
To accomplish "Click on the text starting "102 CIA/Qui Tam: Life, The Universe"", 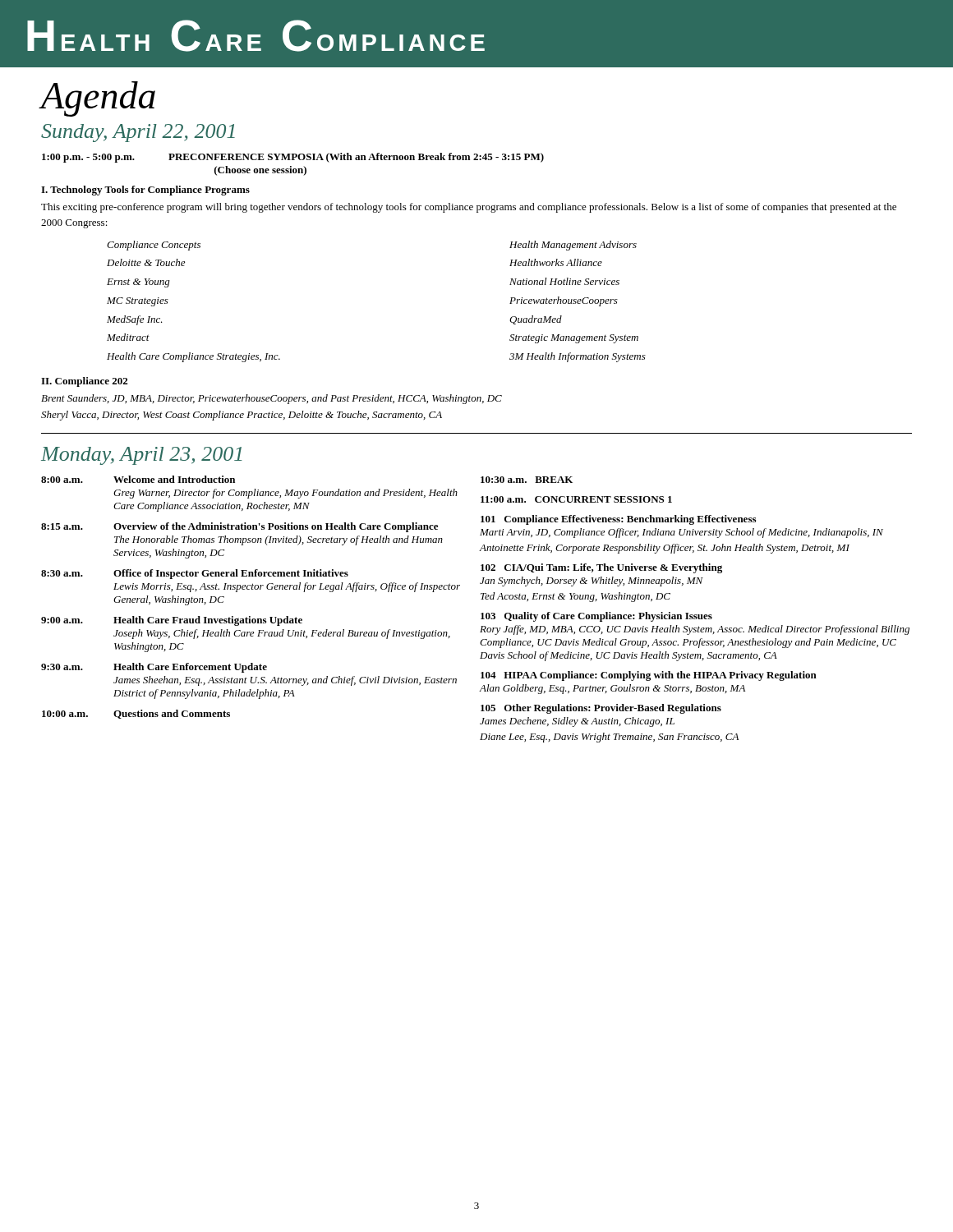I will pos(601,574).
